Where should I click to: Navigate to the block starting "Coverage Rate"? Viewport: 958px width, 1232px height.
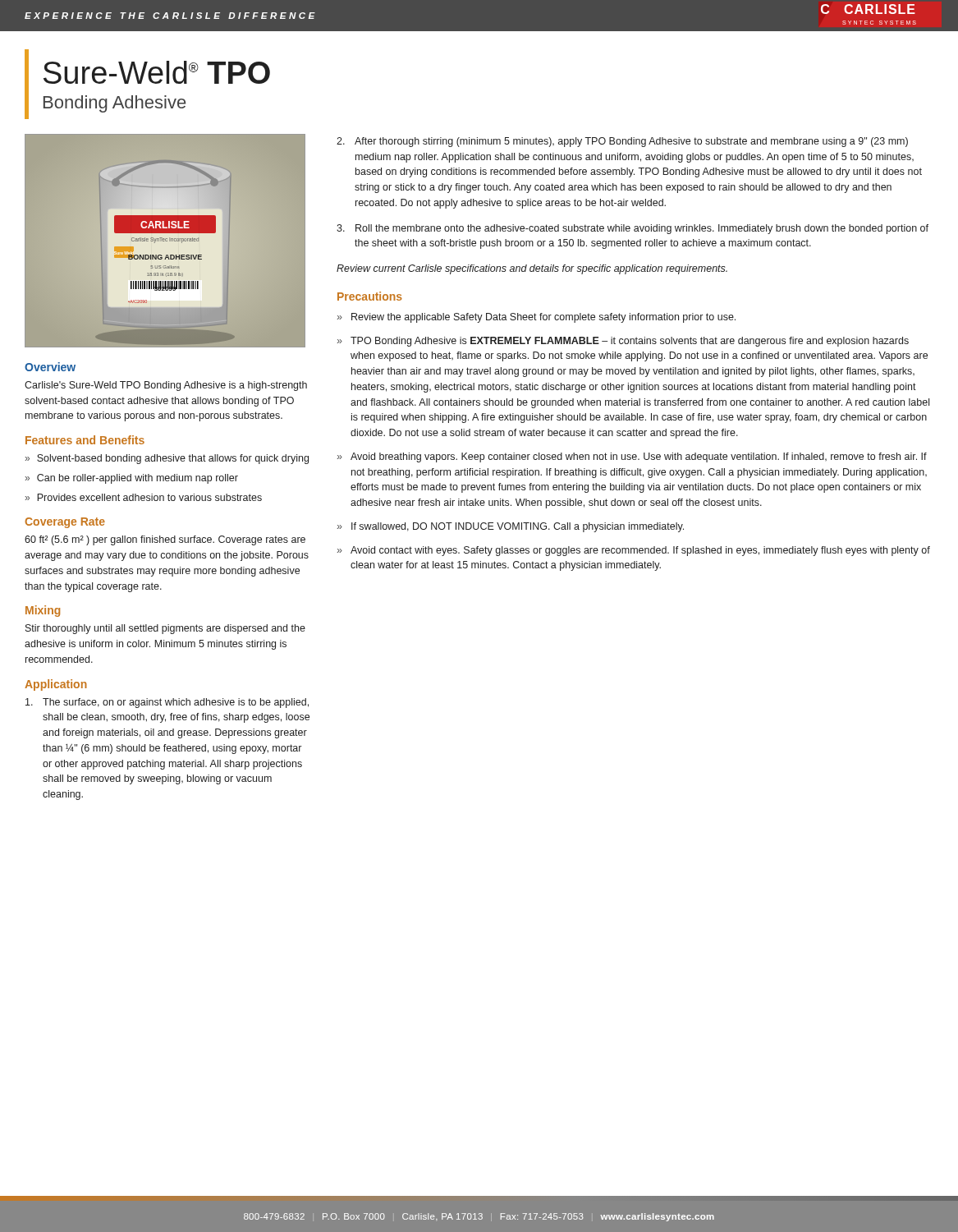point(65,522)
